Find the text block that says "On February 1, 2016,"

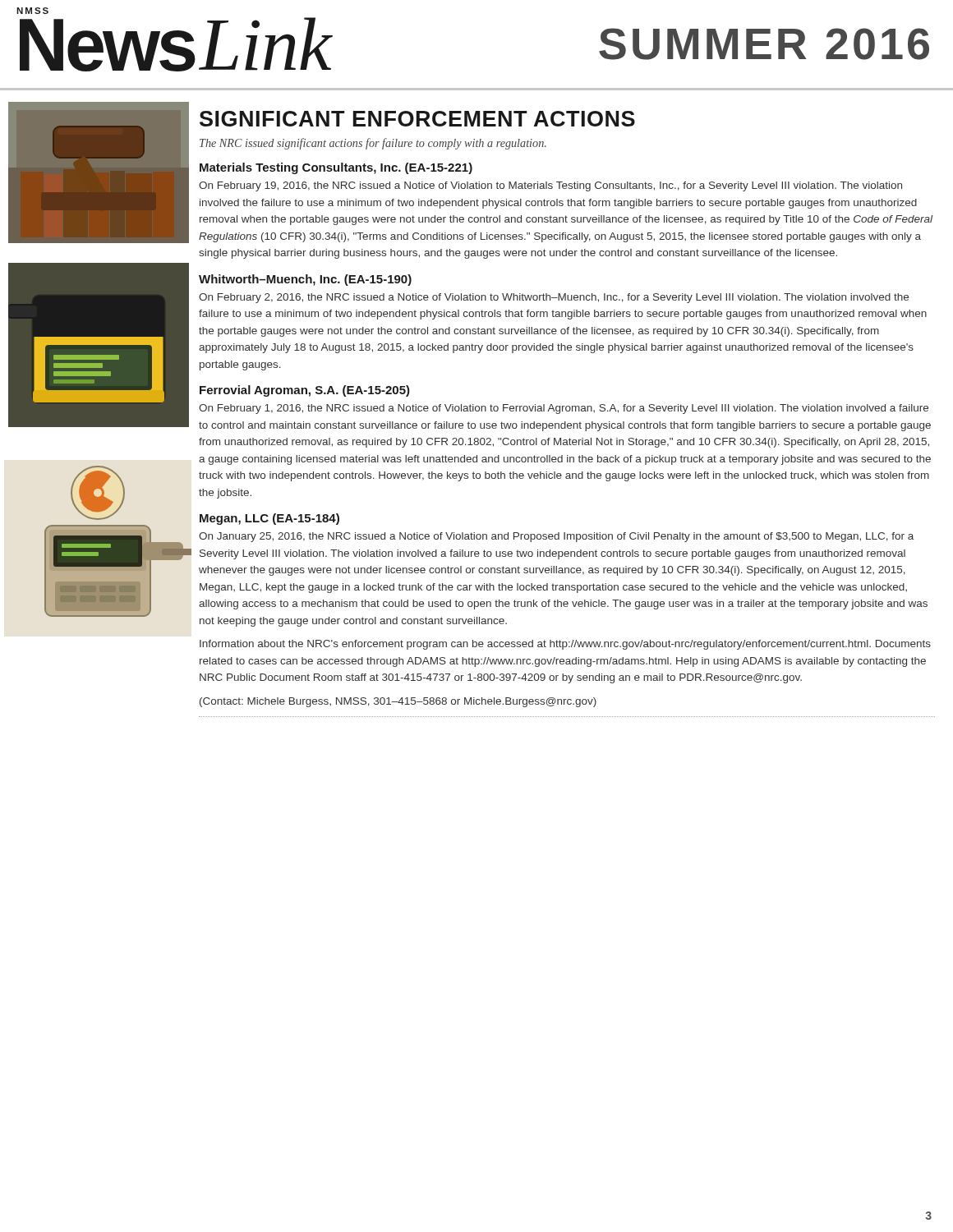coord(565,450)
